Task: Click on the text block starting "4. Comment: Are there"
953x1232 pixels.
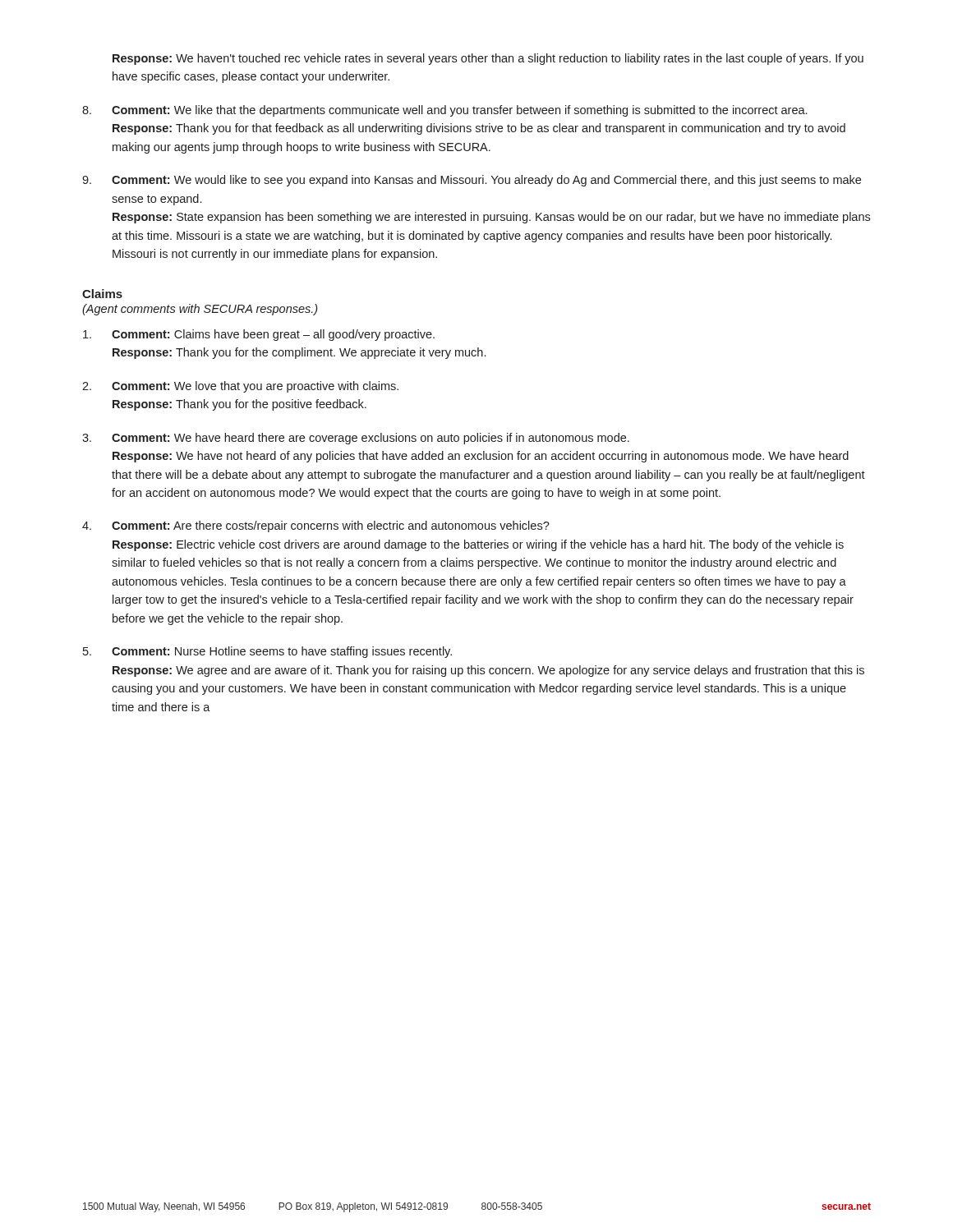Action: coord(476,572)
